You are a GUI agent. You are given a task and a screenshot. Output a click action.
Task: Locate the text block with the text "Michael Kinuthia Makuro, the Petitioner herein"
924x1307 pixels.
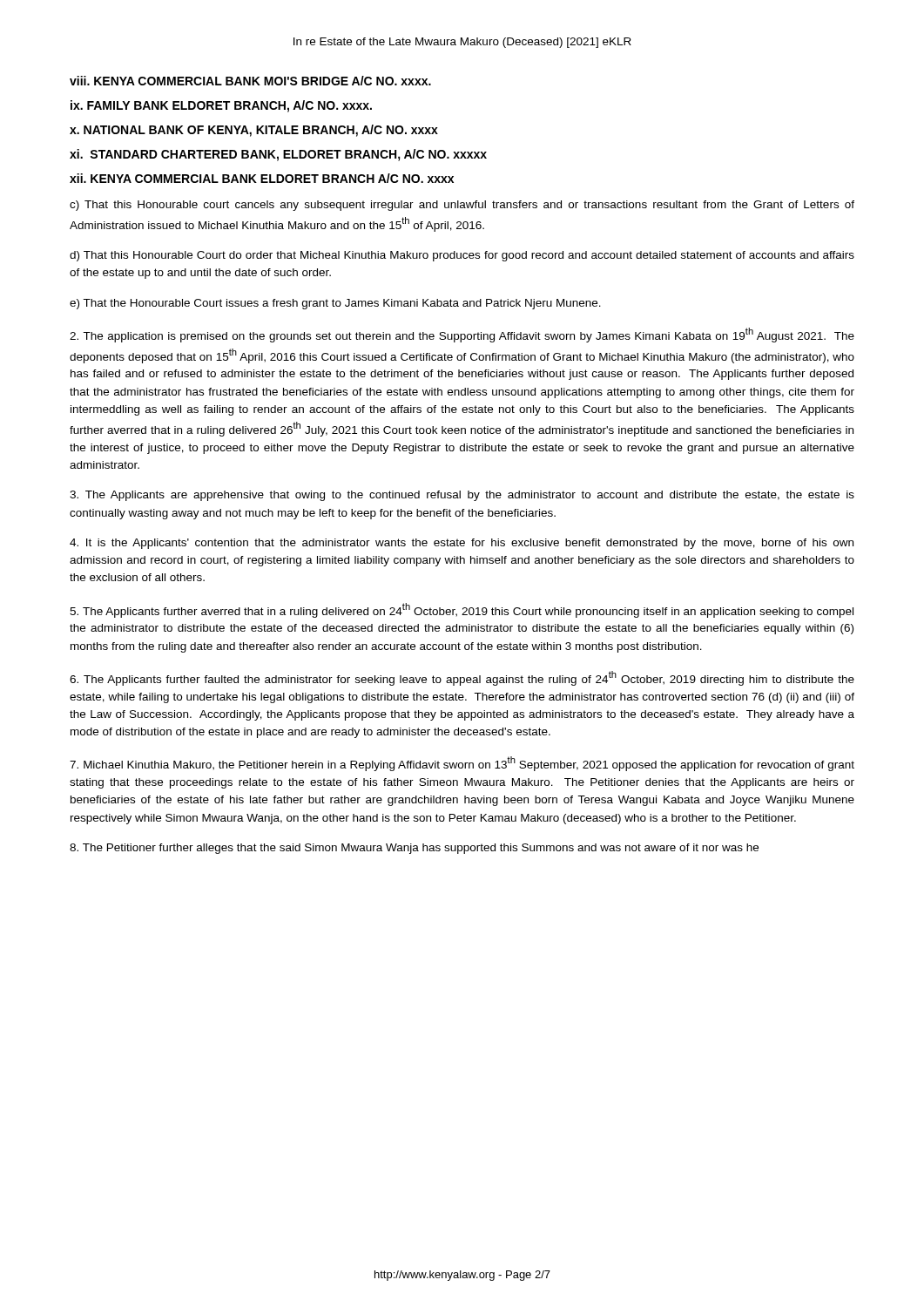[462, 789]
